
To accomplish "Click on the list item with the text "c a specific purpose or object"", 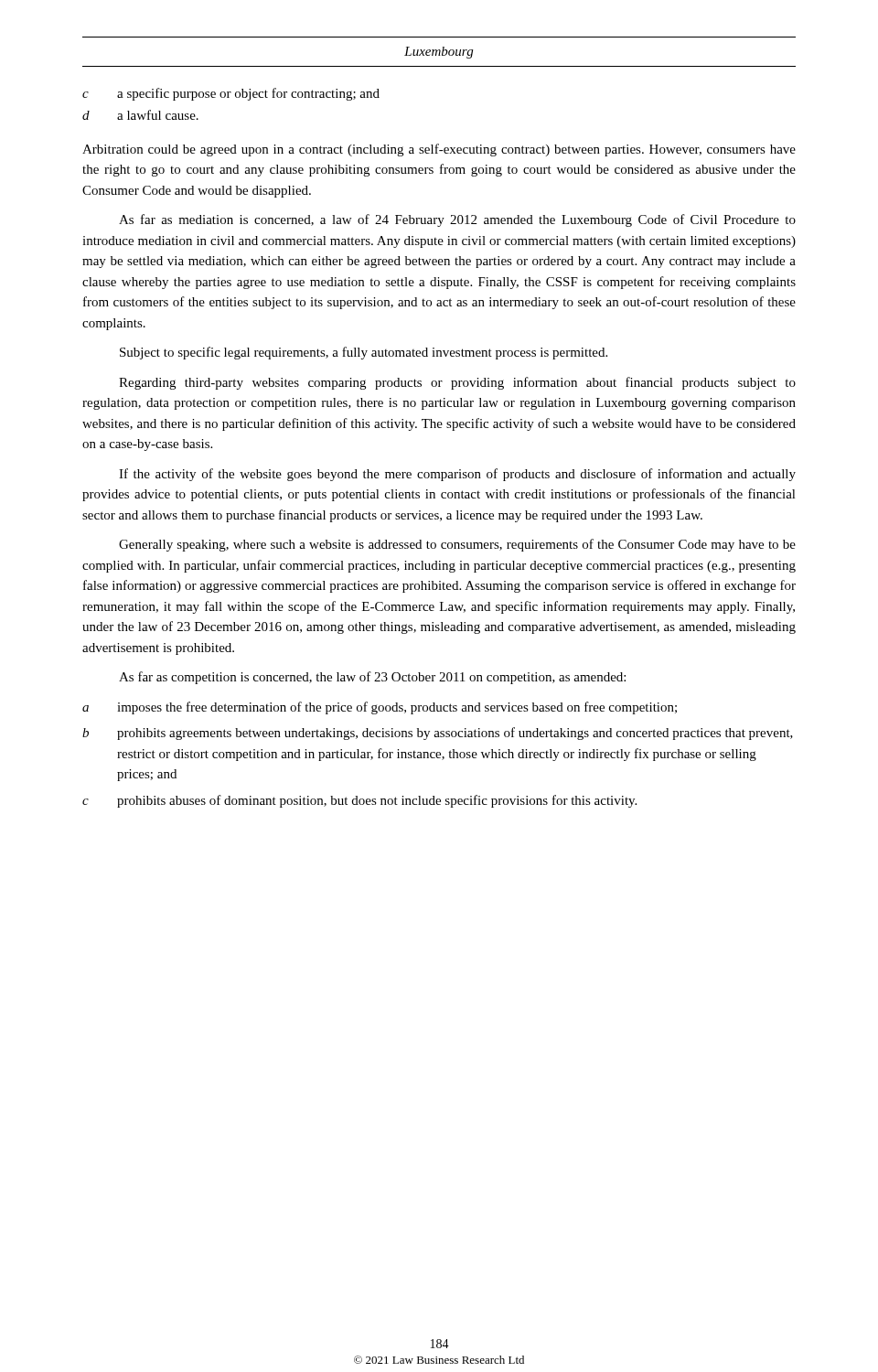I will coord(231,94).
